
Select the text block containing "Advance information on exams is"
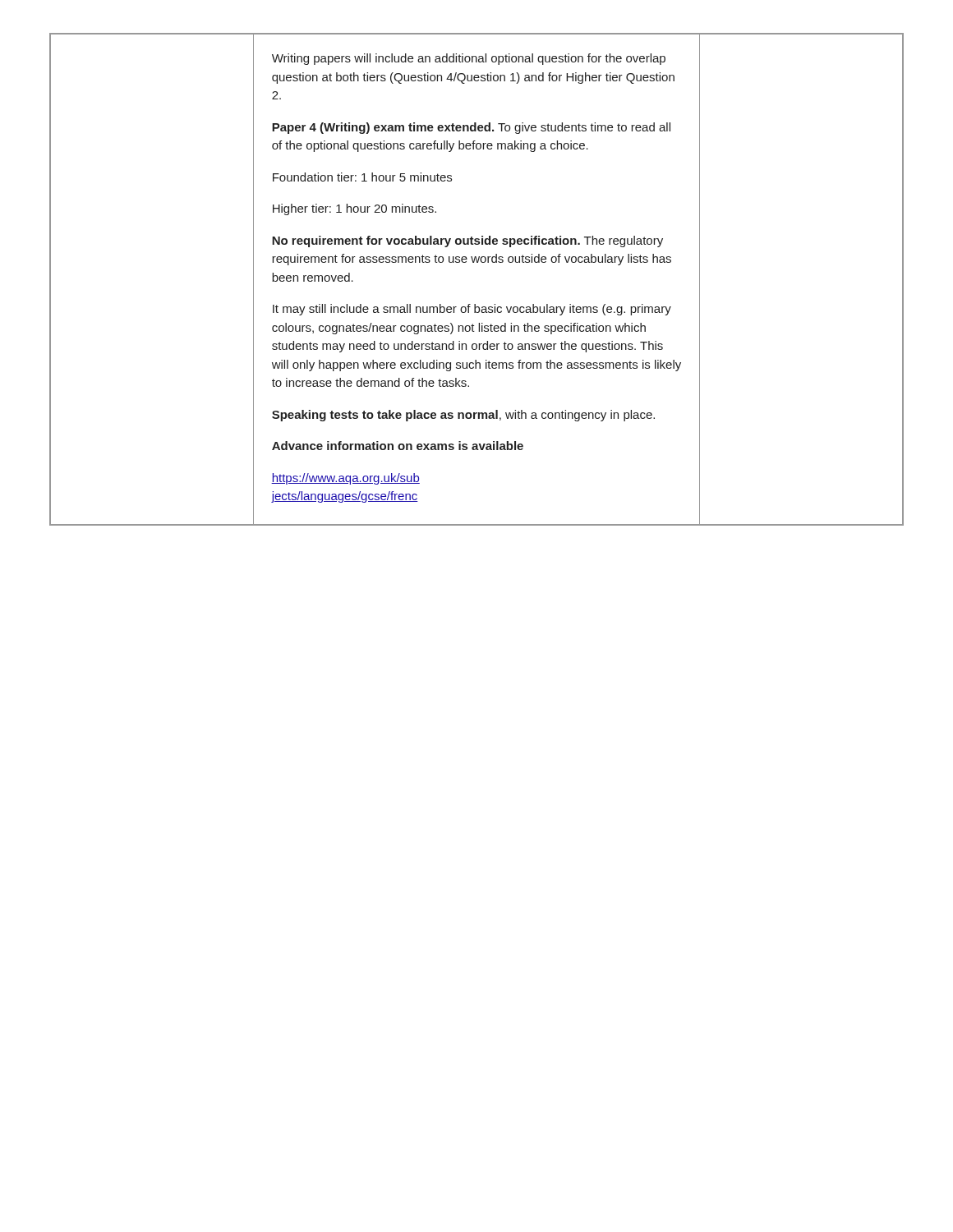[x=398, y=446]
